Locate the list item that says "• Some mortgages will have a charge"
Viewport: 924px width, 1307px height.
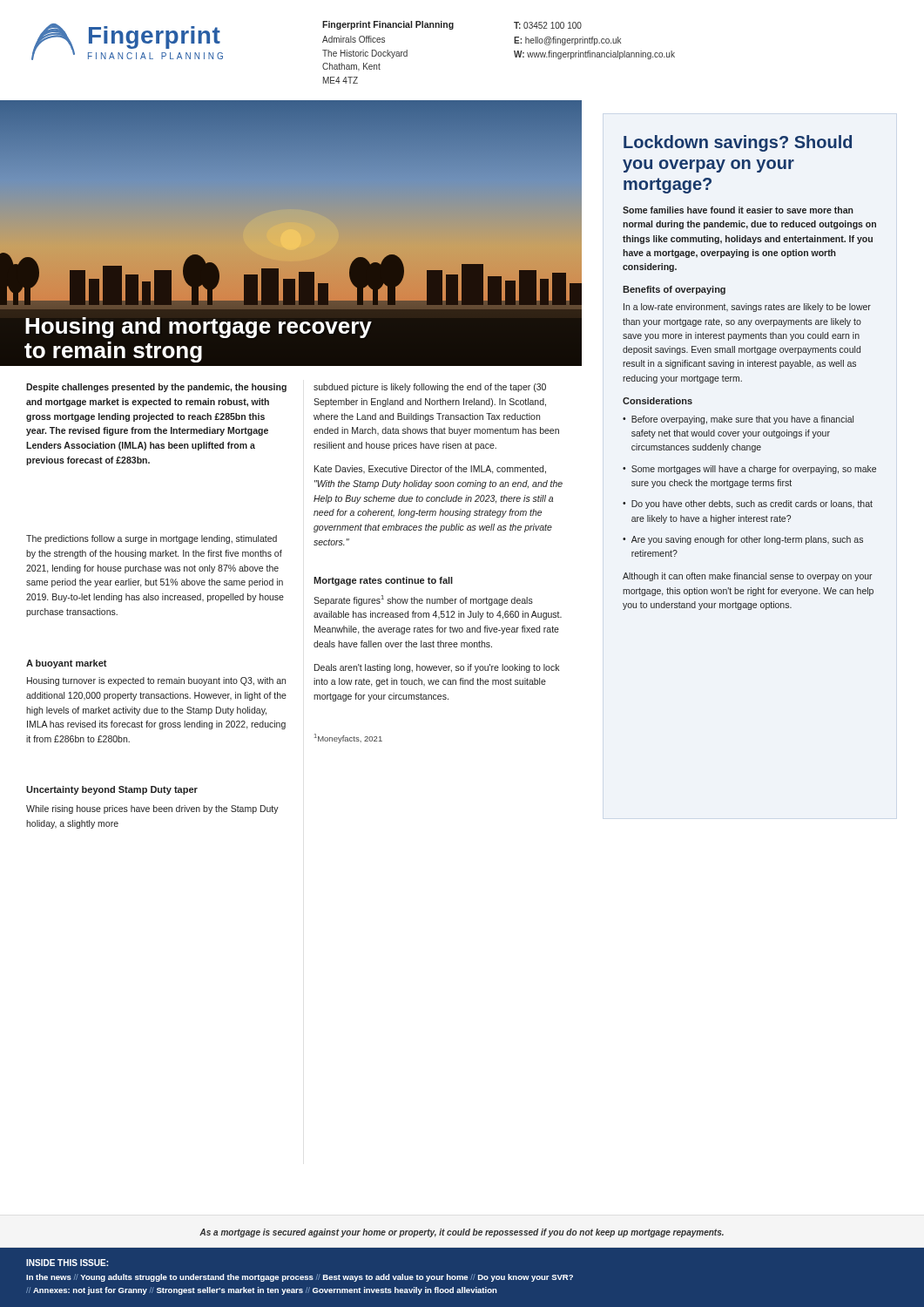[750, 476]
